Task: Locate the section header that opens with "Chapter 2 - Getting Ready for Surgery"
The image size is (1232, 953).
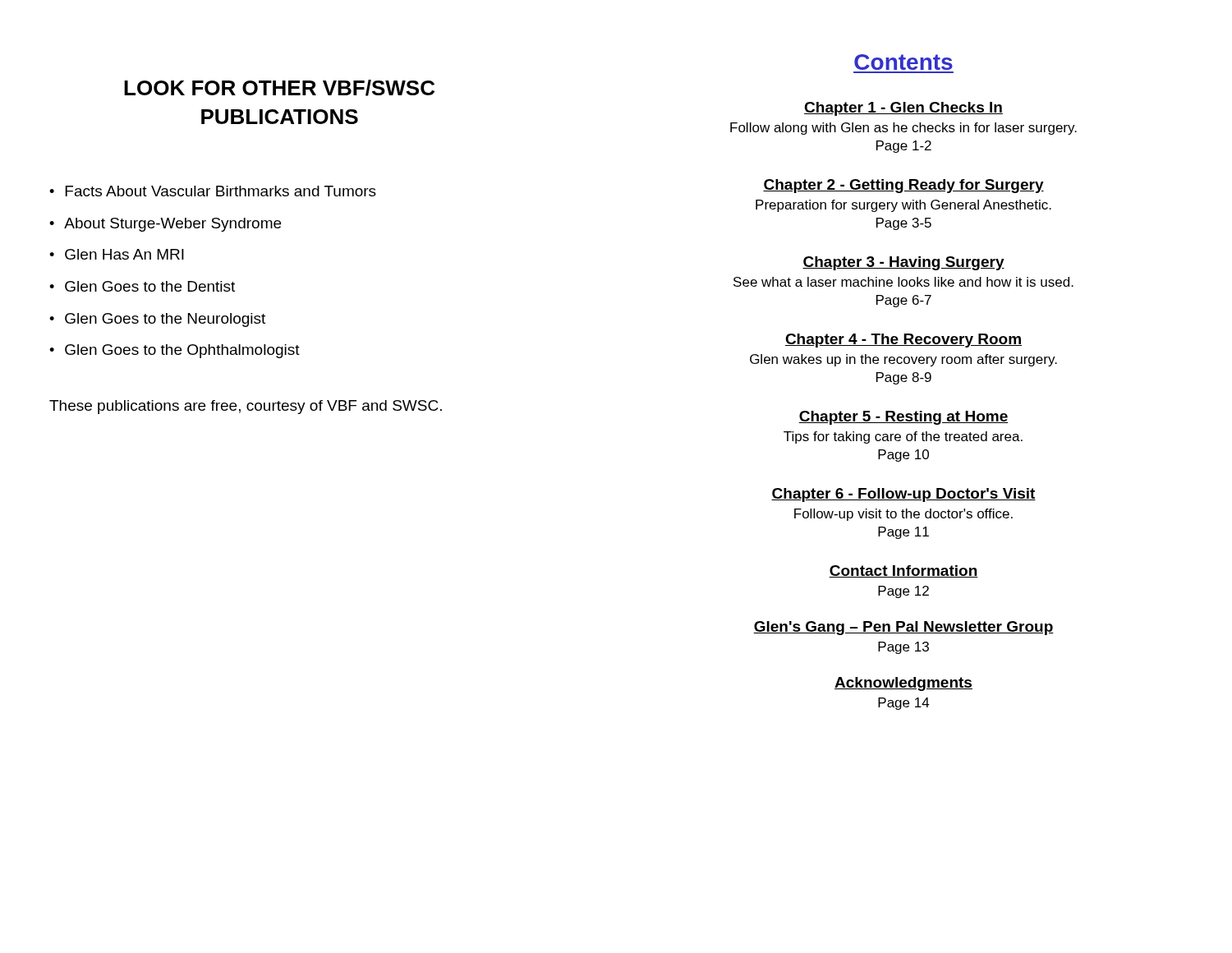Action: pyautogui.click(x=903, y=204)
